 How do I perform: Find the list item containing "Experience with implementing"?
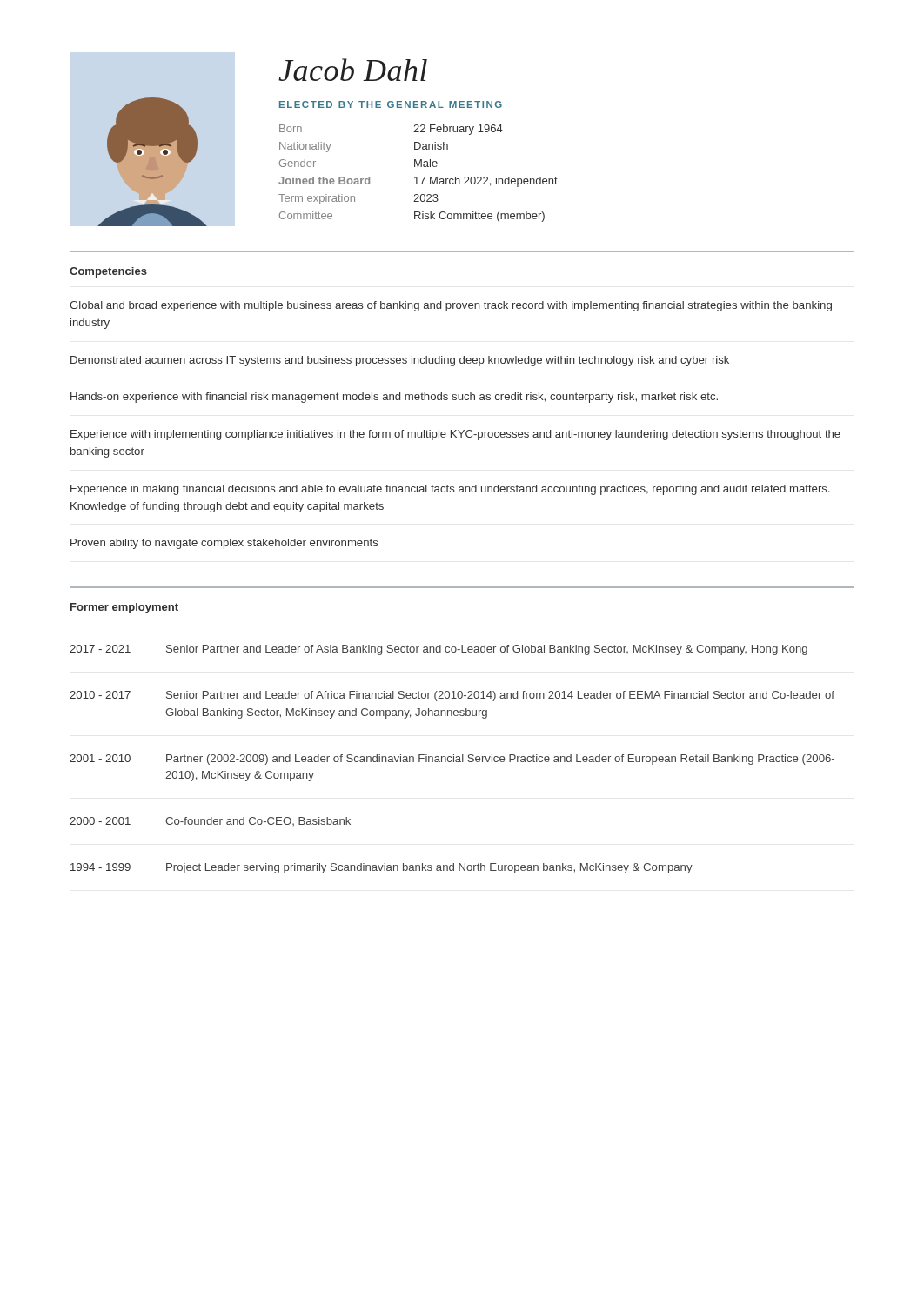(x=455, y=443)
